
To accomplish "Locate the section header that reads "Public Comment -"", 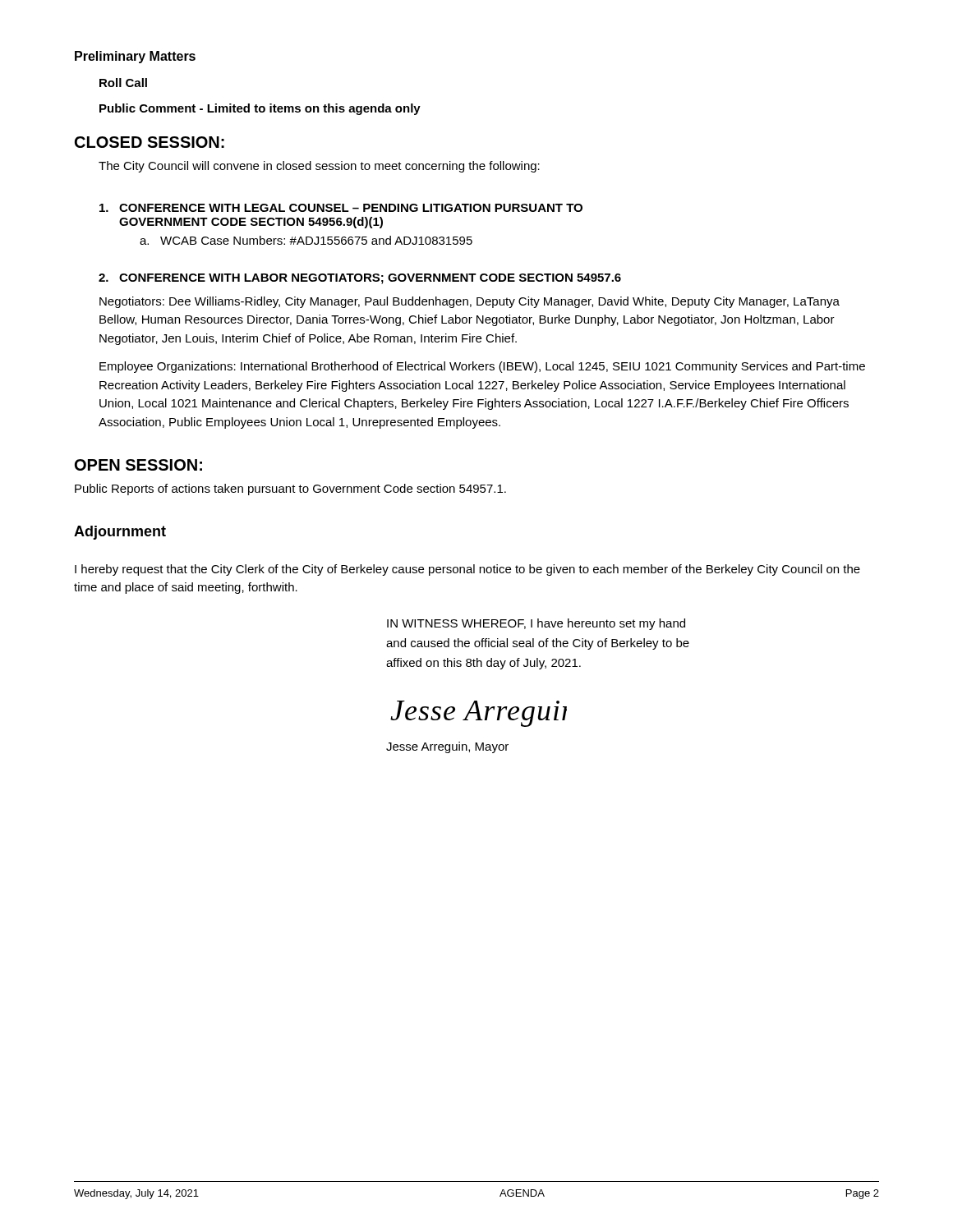I will pyautogui.click(x=259, y=108).
